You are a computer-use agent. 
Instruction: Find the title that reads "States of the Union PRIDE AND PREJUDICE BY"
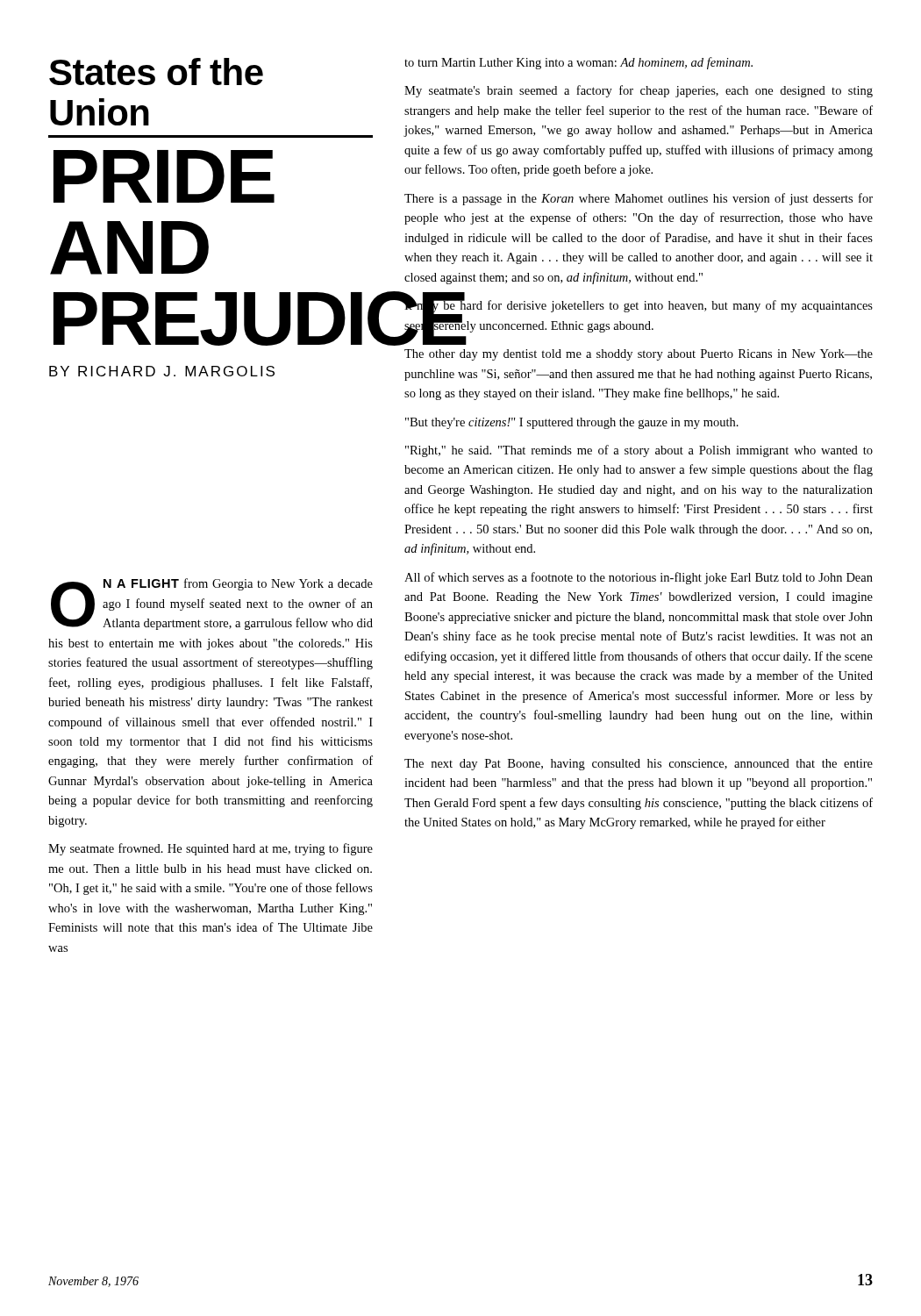(211, 217)
